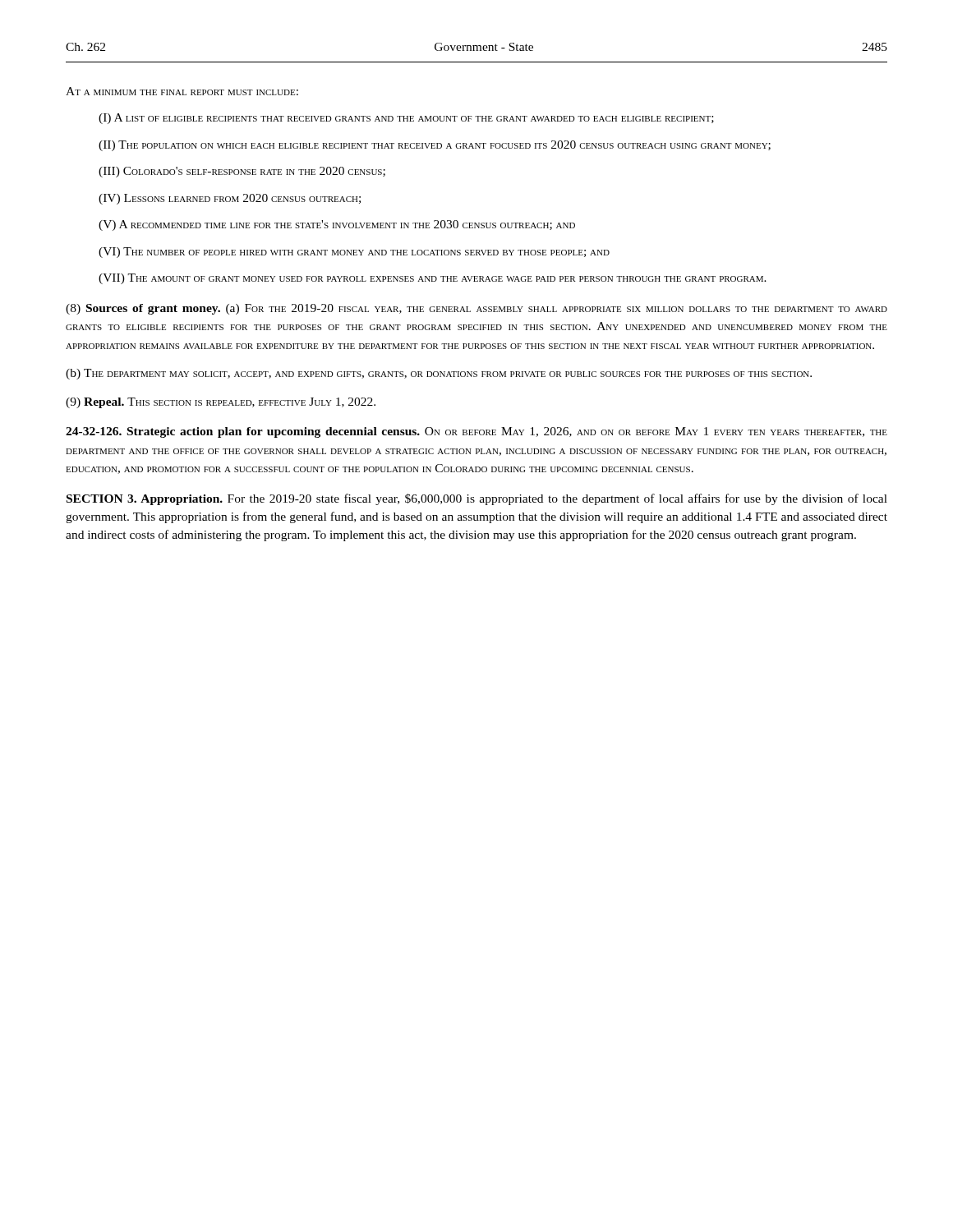The width and height of the screenshot is (953, 1232).
Task: Click the passage that begins "(II) The population on which each eligible recipient"
Action: tap(435, 144)
